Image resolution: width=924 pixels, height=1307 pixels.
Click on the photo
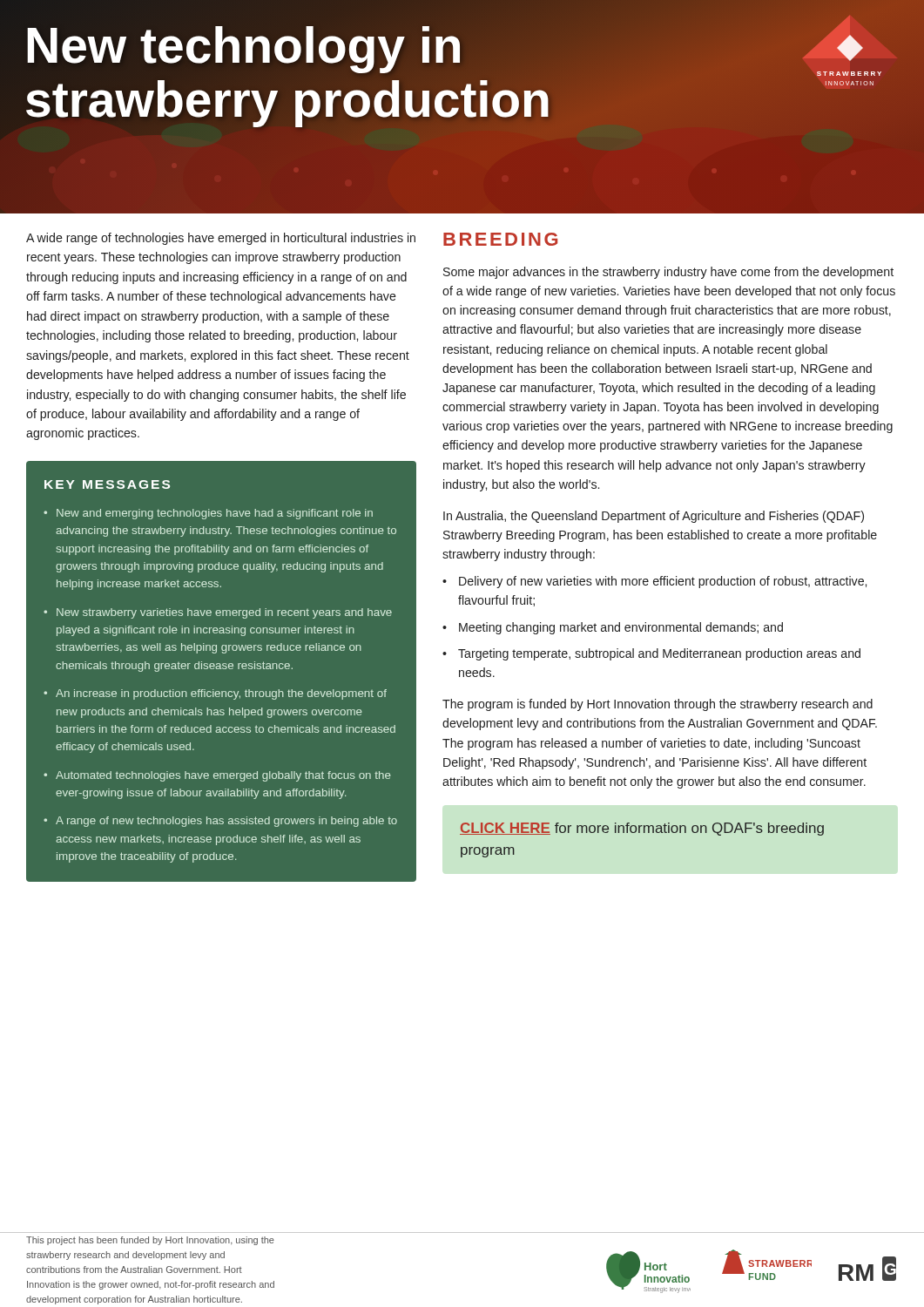click(x=462, y=107)
